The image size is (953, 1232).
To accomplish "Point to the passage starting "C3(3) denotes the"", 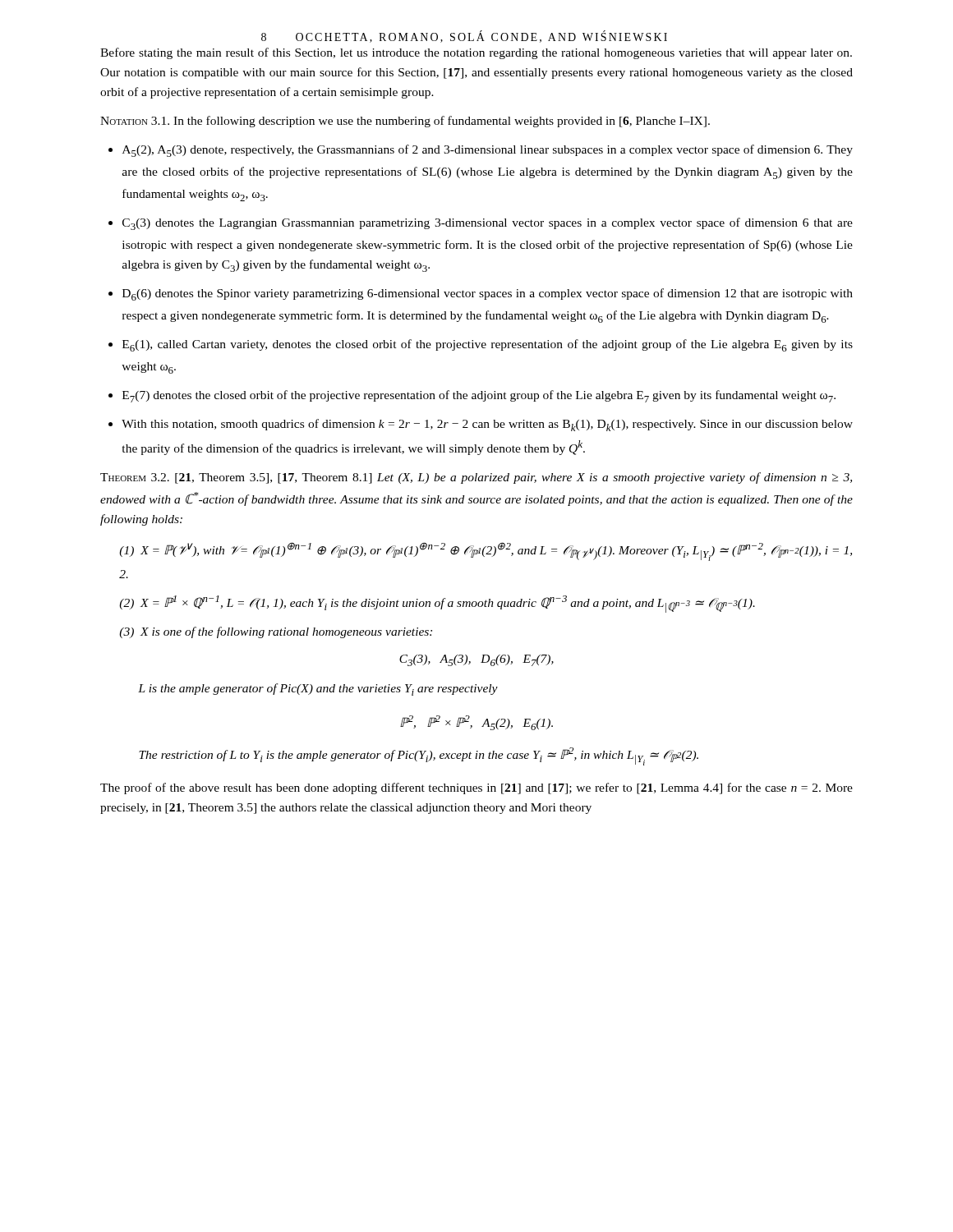I will (487, 245).
